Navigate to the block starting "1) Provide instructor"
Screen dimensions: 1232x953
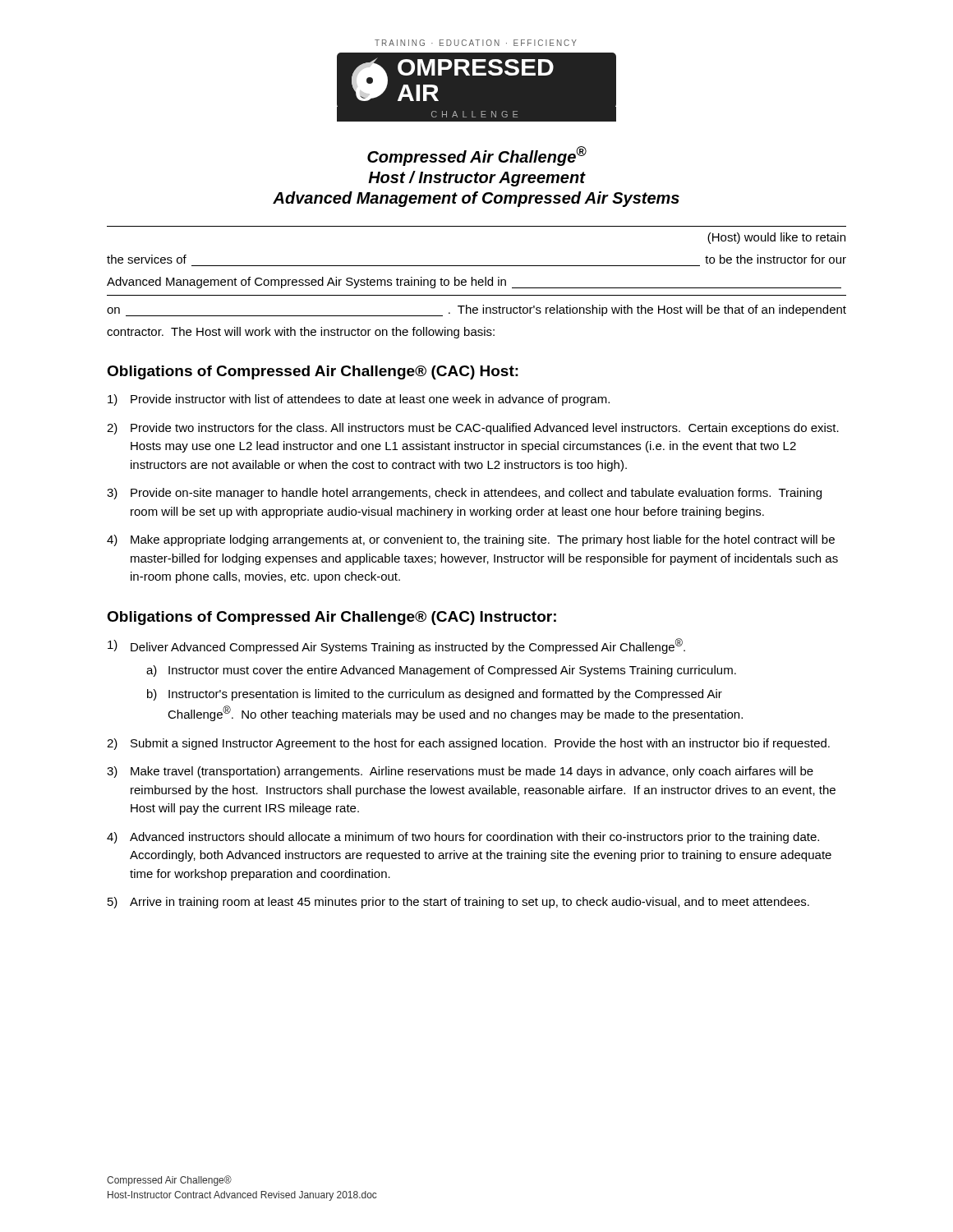476,400
